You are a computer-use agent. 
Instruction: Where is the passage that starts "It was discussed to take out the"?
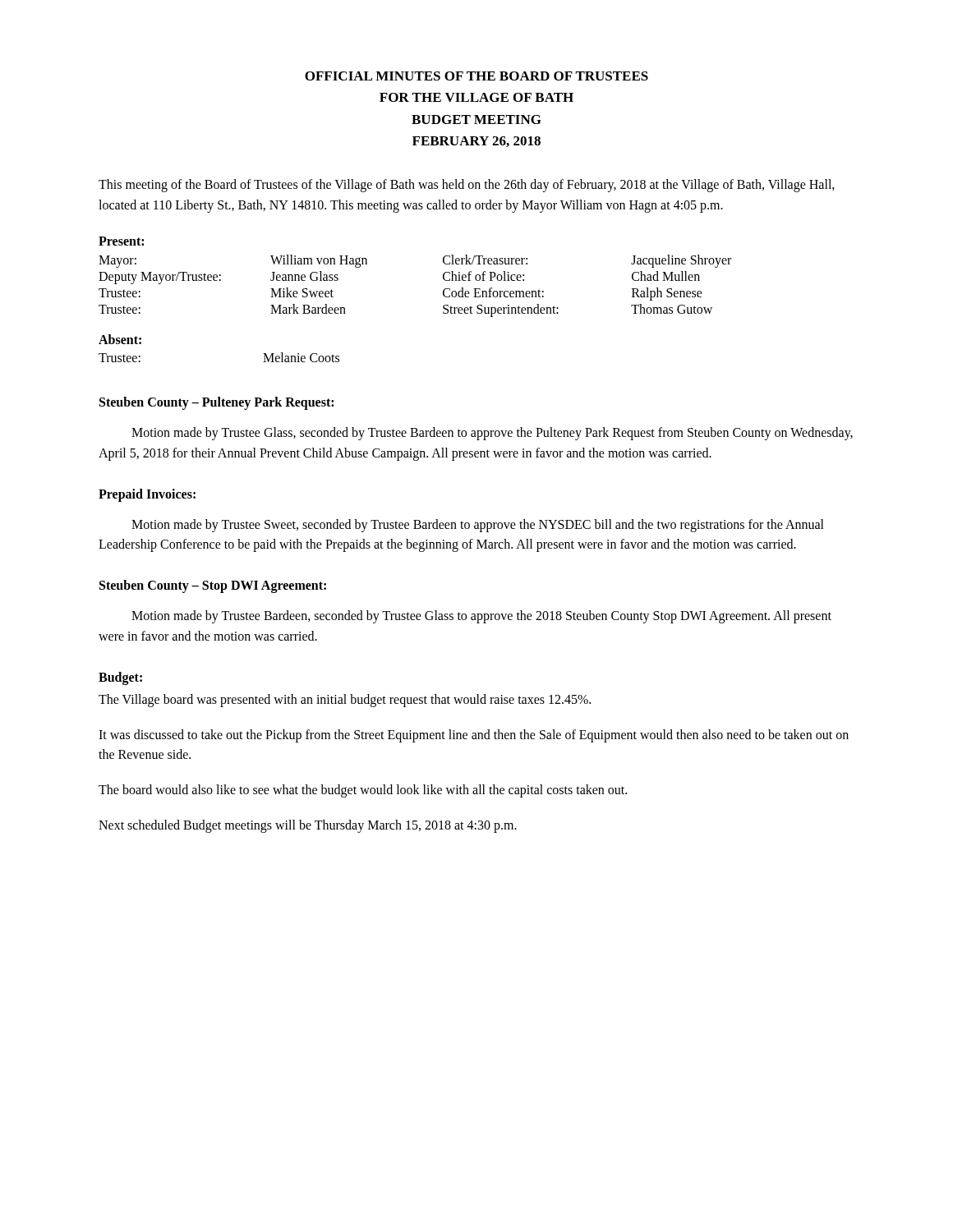coord(474,744)
